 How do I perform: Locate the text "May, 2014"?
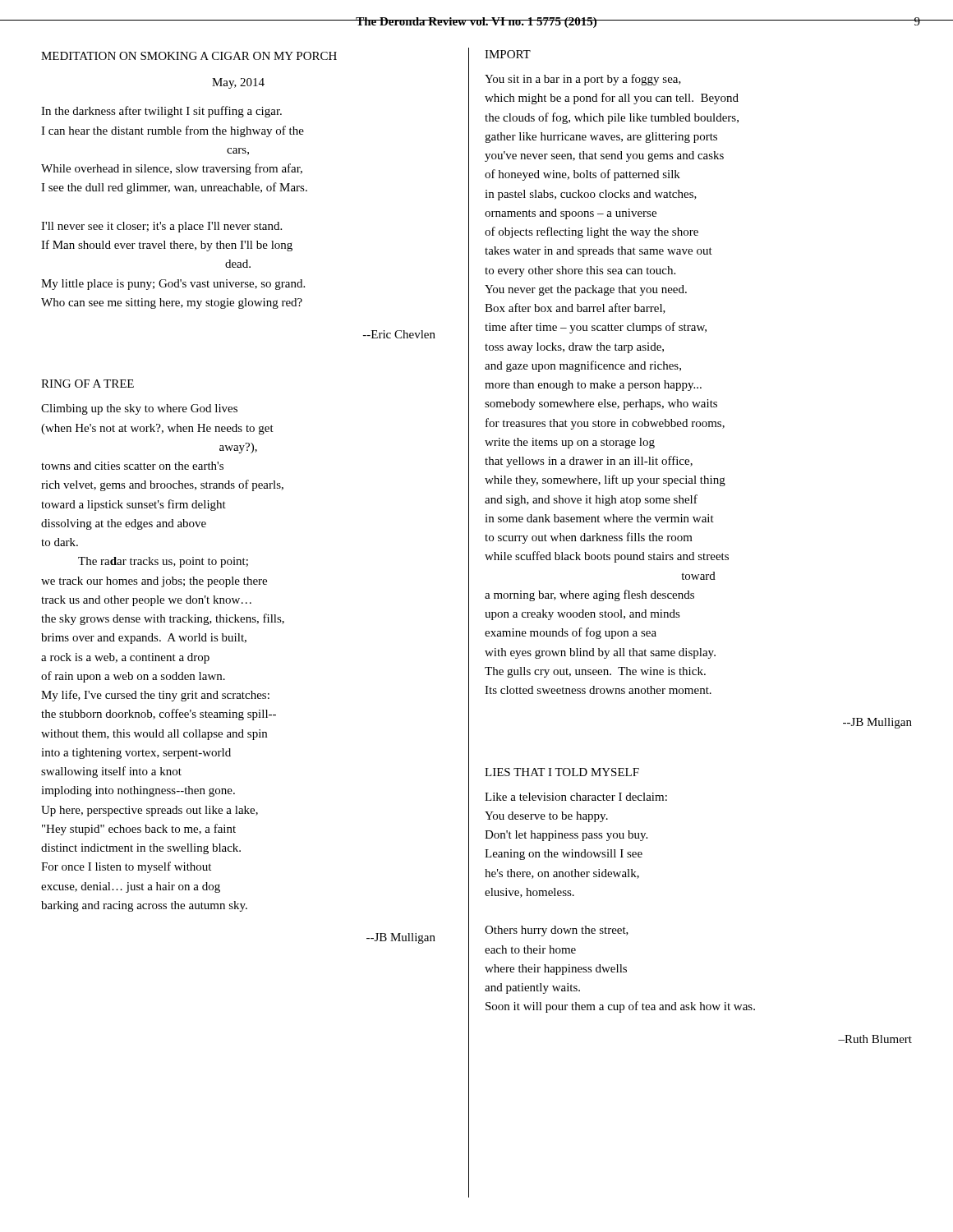pyautogui.click(x=238, y=82)
